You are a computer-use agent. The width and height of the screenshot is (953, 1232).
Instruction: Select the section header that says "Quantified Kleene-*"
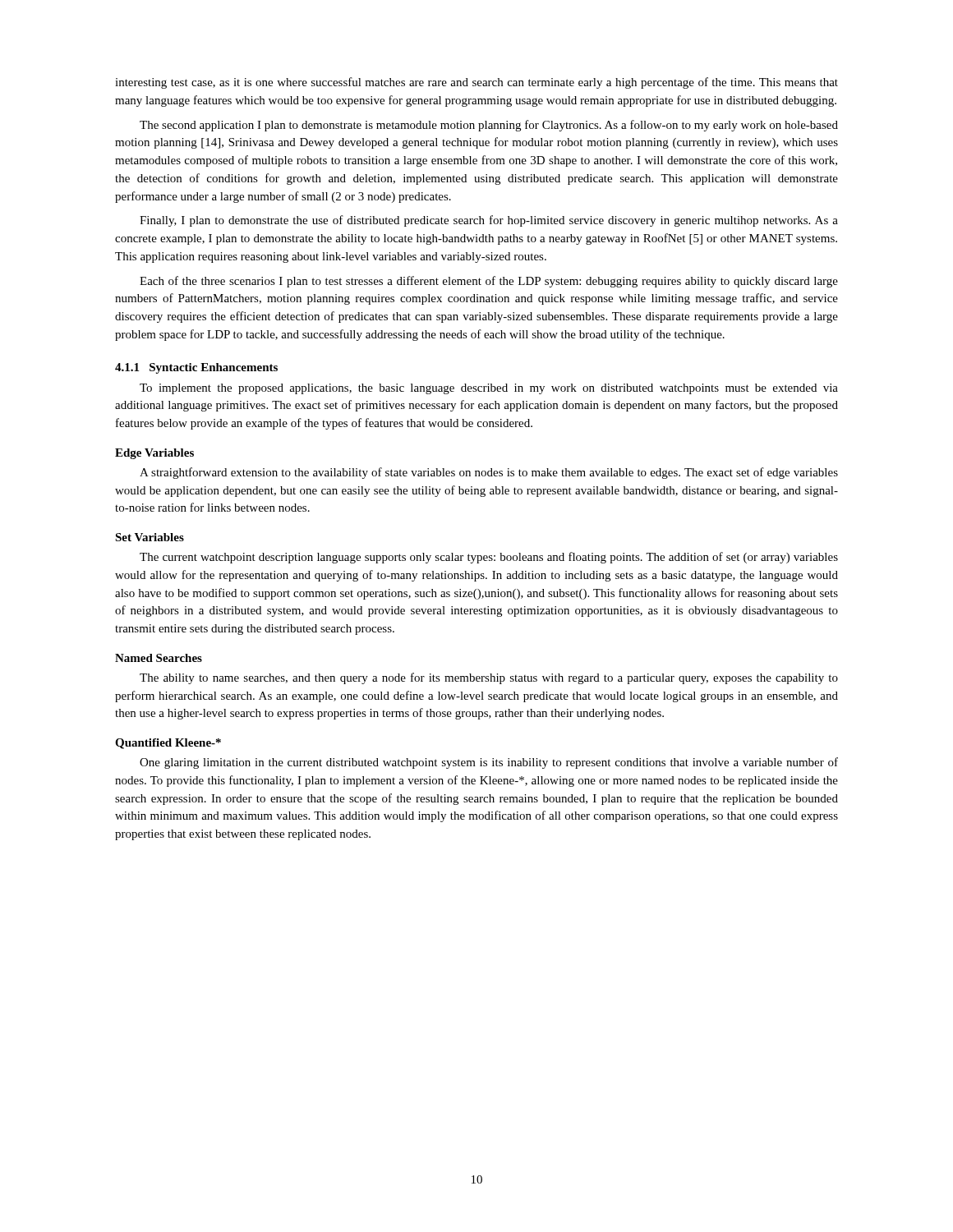coord(168,742)
